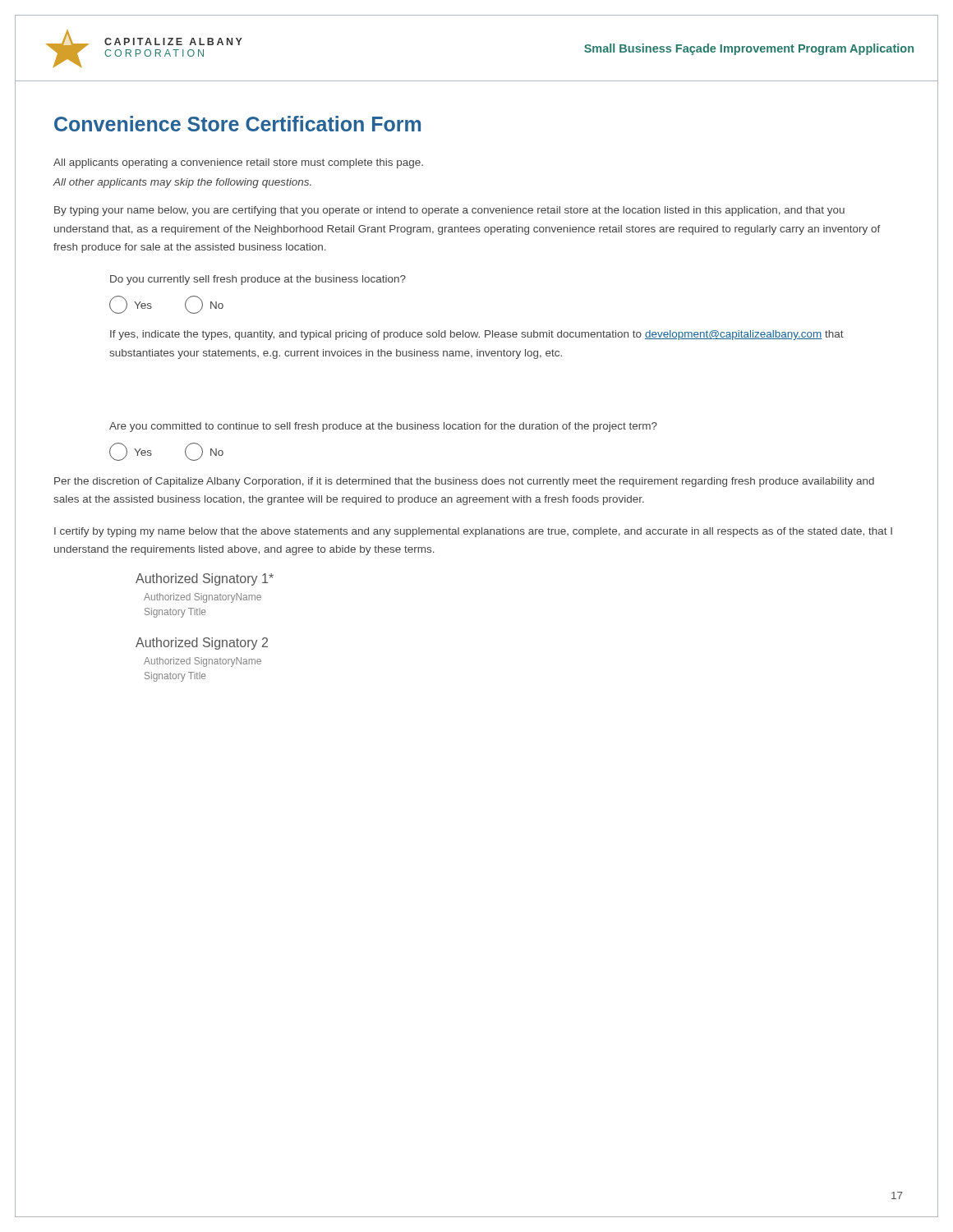Find the text containing "Authorized Signatory 2 Authorized SignatoryName Signatory Title"
Image resolution: width=953 pixels, height=1232 pixels.
[x=202, y=644]
